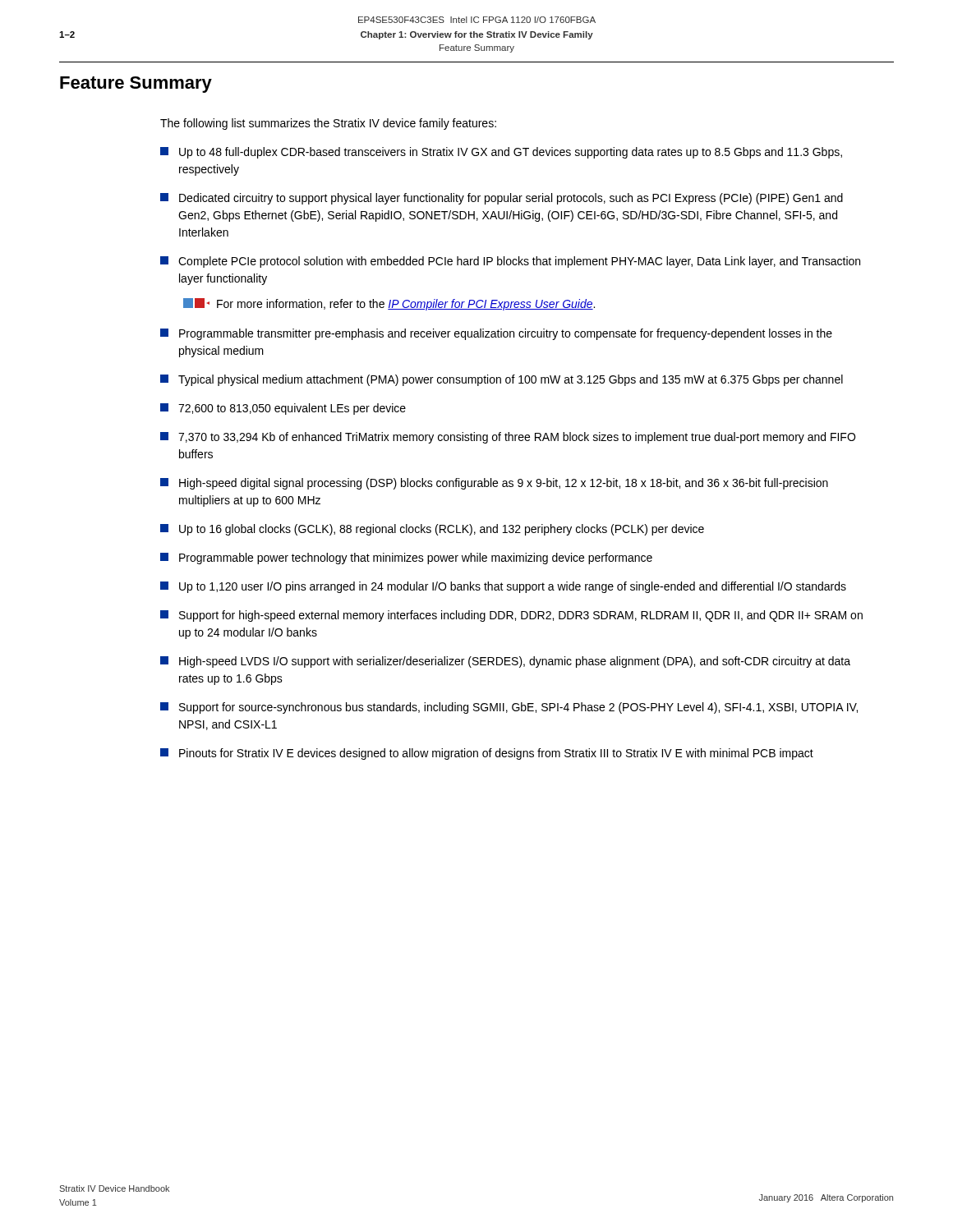Point to the element starting "Complete PCIe protocol solution"
The height and width of the screenshot is (1232, 953).
[x=518, y=270]
